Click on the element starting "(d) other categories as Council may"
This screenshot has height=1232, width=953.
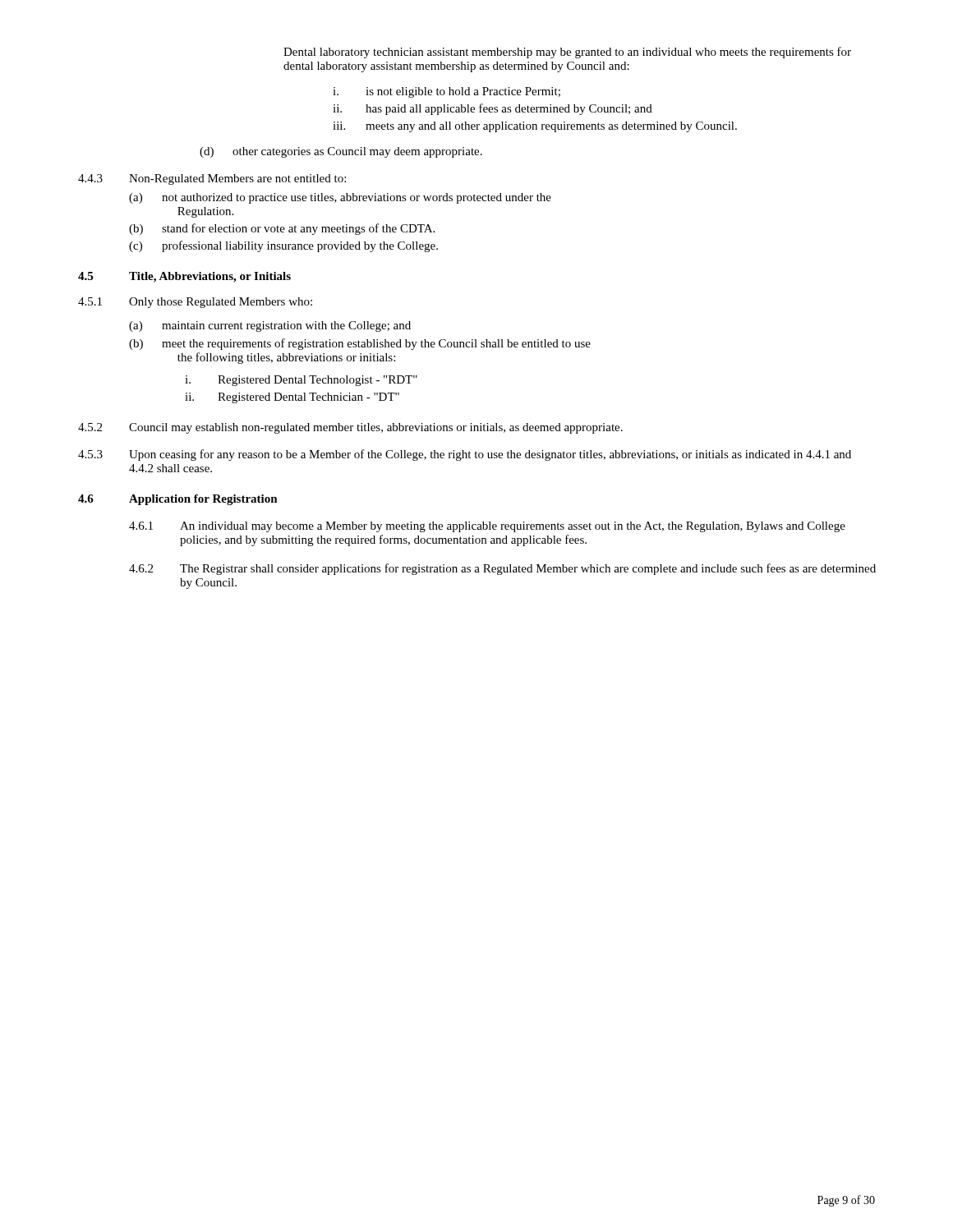point(341,152)
